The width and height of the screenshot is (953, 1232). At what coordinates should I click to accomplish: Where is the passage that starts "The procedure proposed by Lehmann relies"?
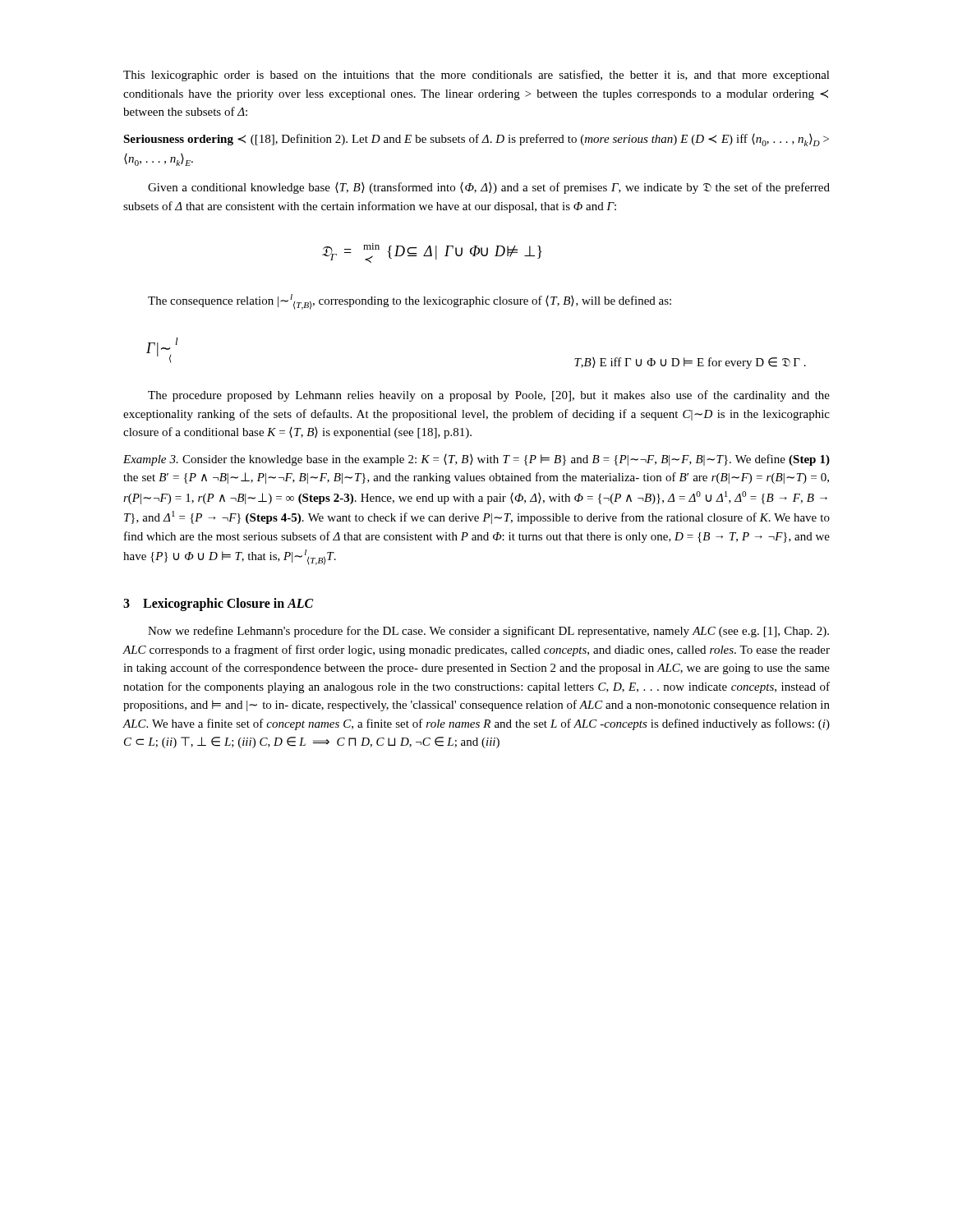coord(476,414)
